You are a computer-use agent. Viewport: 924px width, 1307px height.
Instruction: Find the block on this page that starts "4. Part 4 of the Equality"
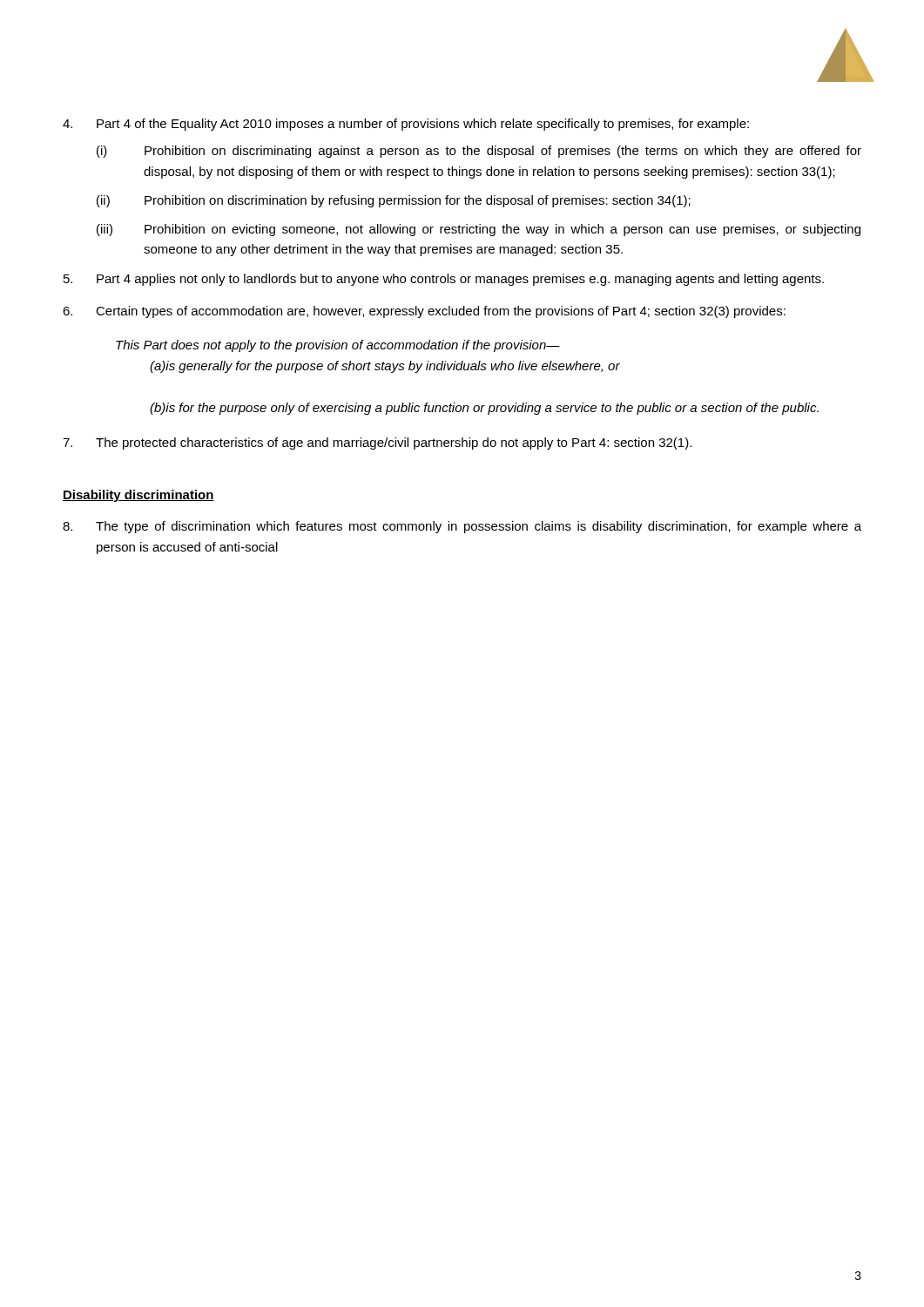pos(462,123)
